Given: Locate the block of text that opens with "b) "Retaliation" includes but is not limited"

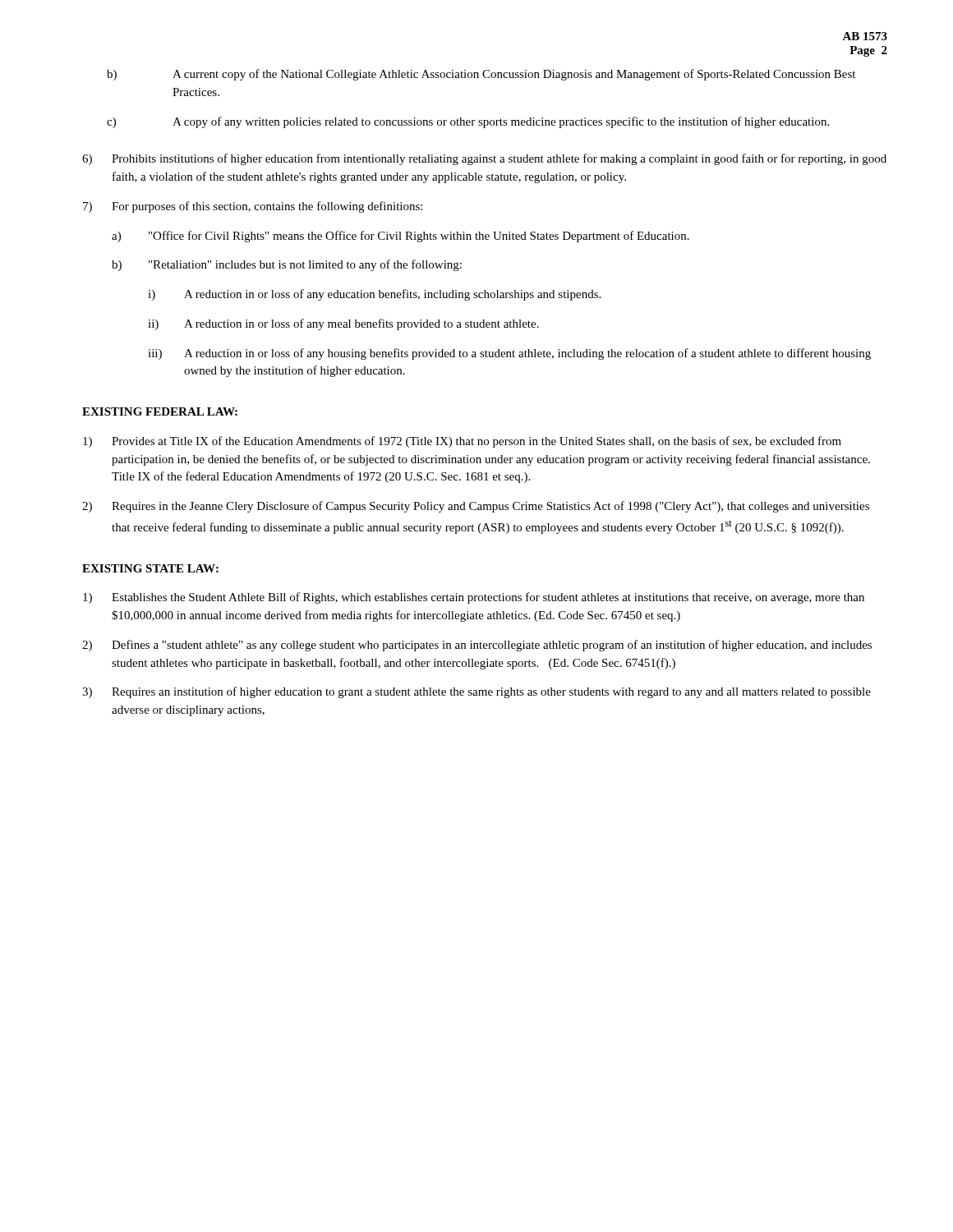Looking at the screenshot, I should (287, 265).
